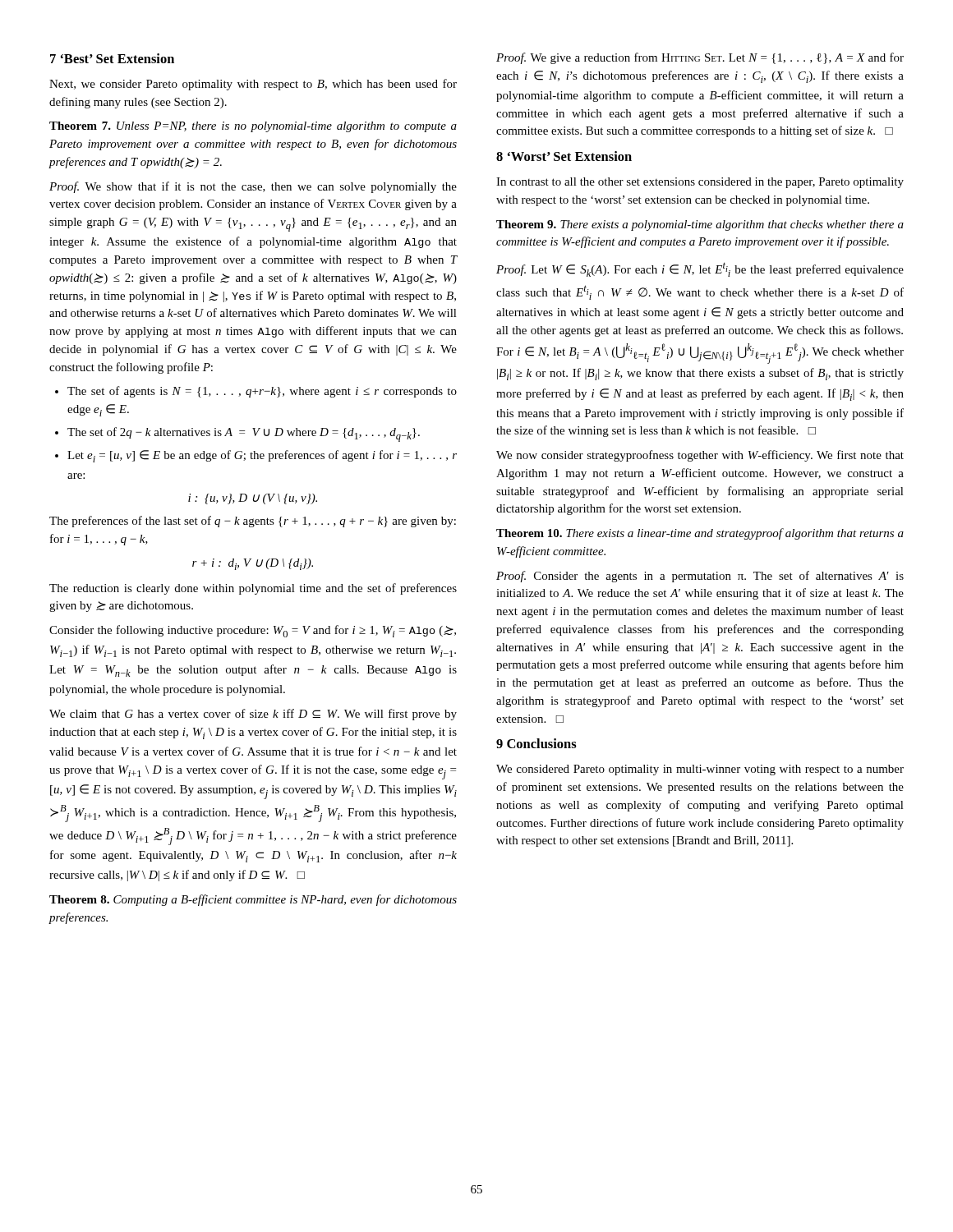Point to the block starting "7 ‘Best’ Set Extension"
Image resolution: width=953 pixels, height=1232 pixels.
(112, 58)
